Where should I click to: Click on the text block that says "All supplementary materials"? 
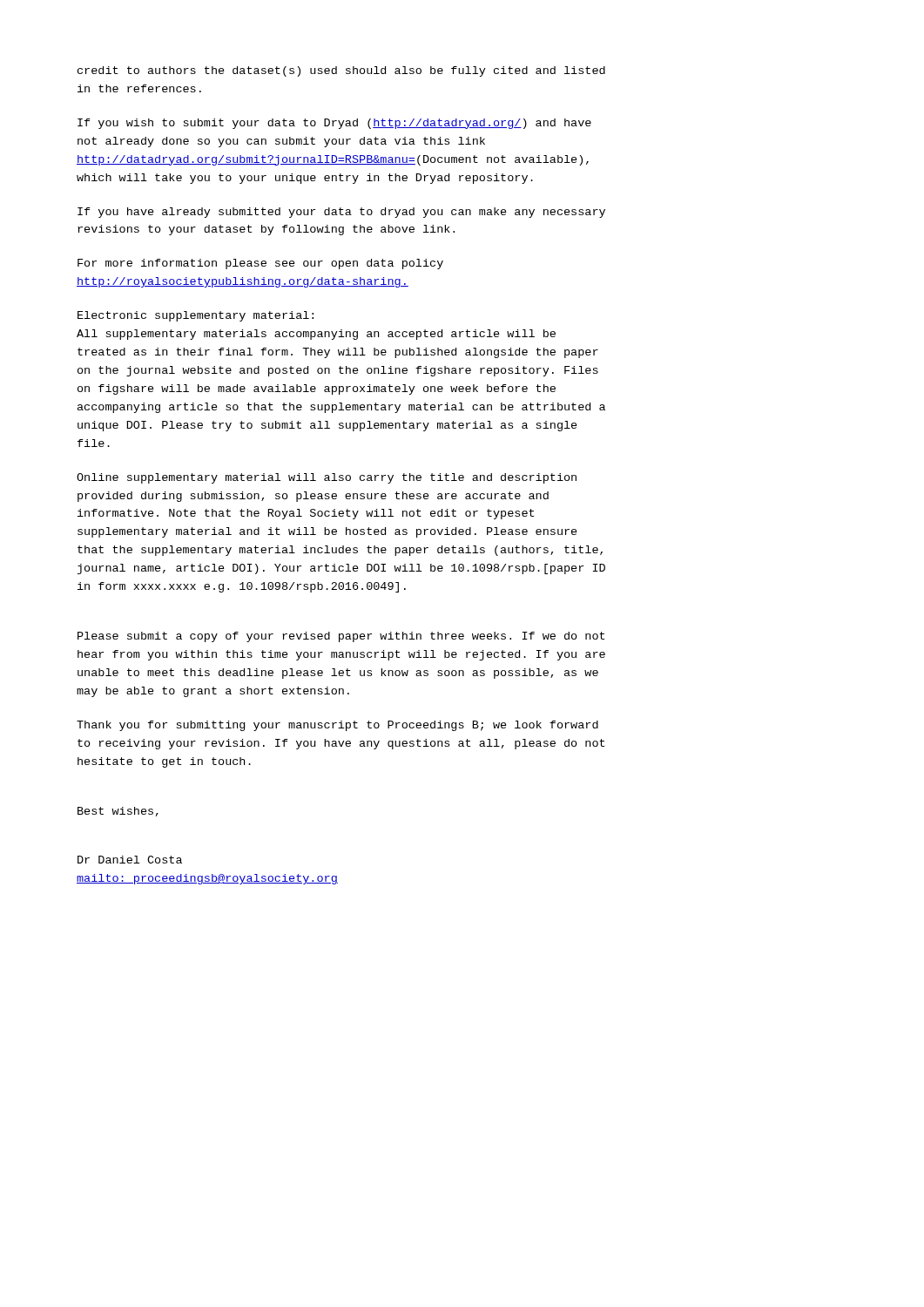tap(341, 389)
